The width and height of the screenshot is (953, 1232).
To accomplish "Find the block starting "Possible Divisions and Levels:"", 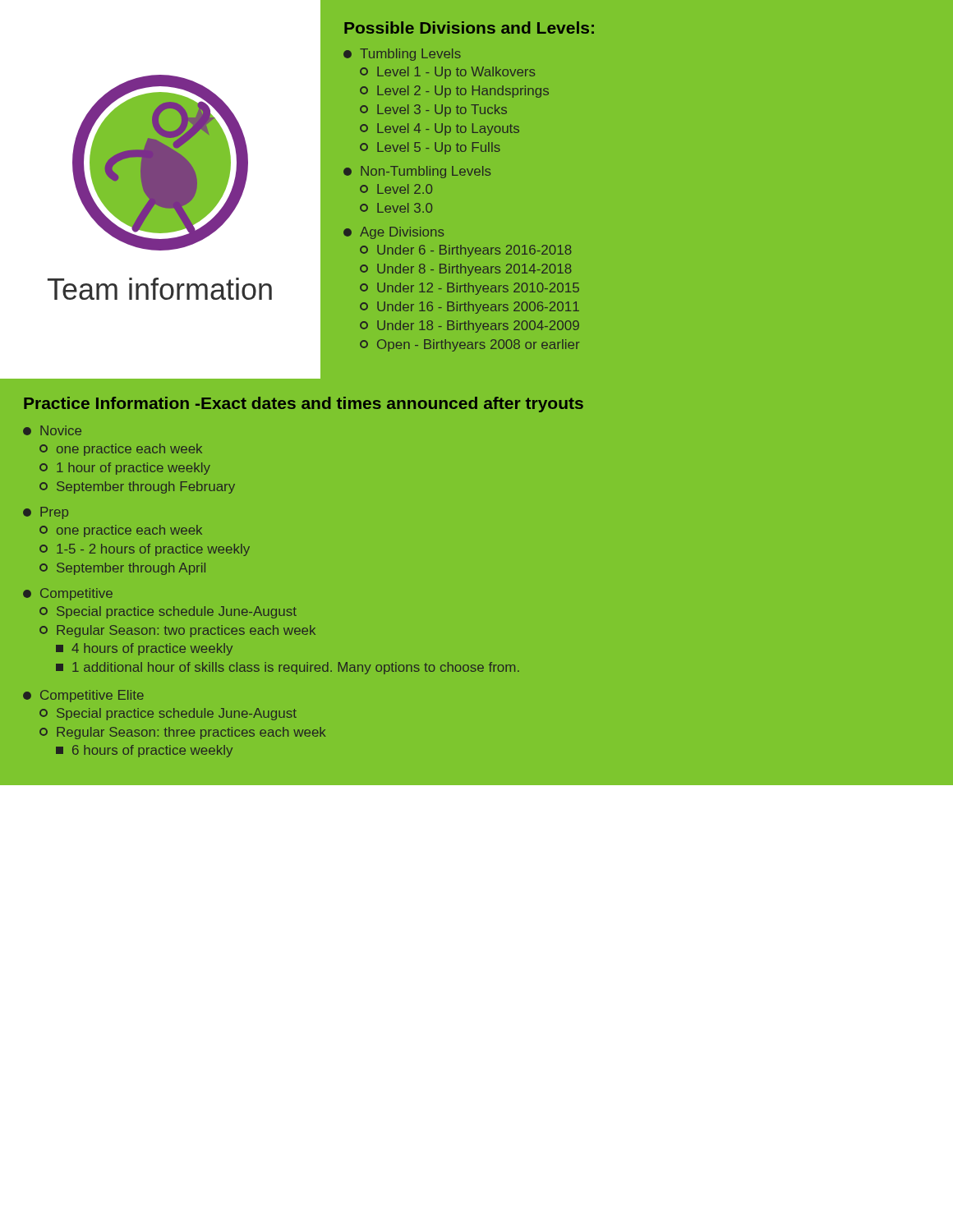I will [469, 28].
